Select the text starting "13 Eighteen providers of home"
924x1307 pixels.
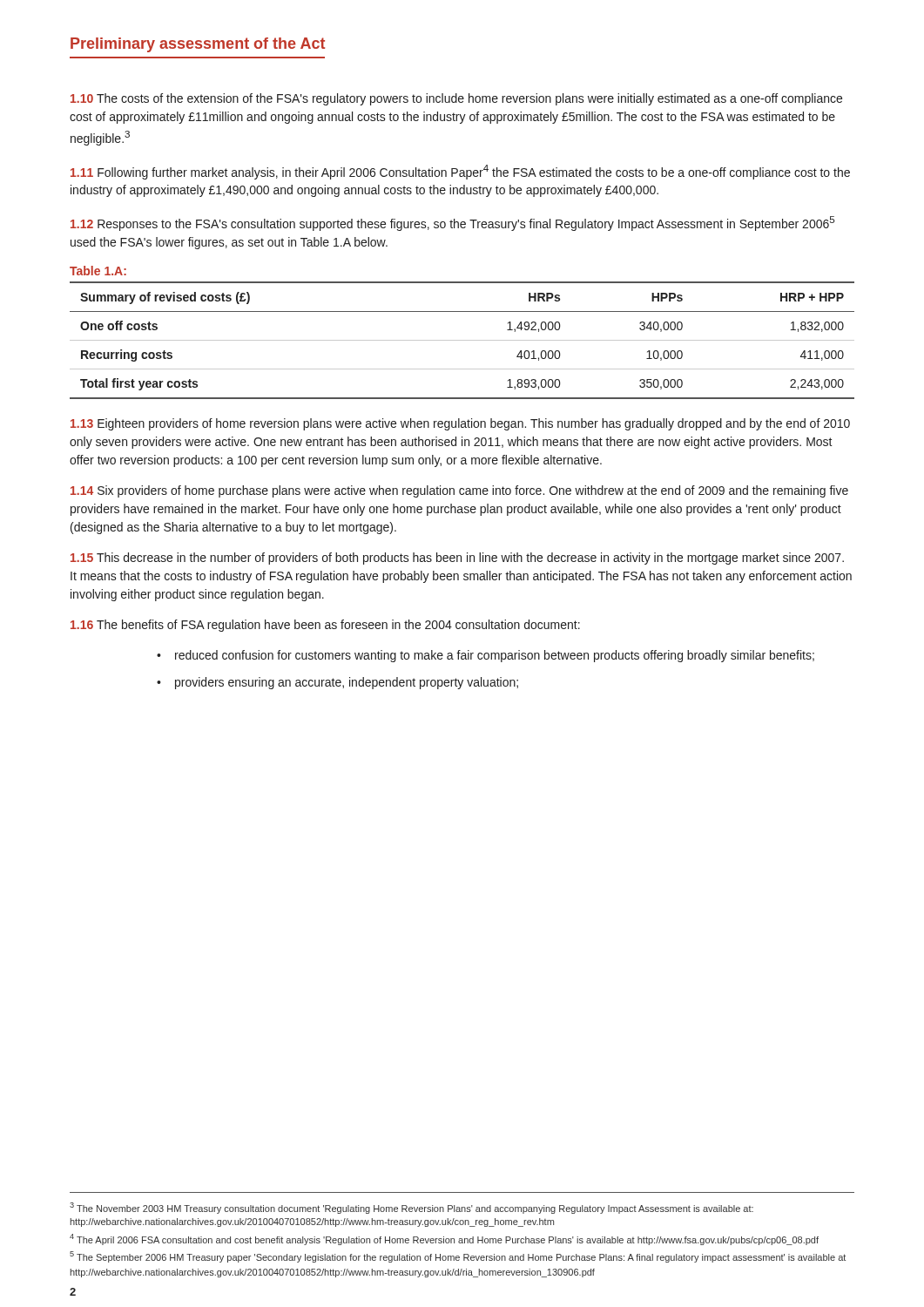pyautogui.click(x=460, y=442)
